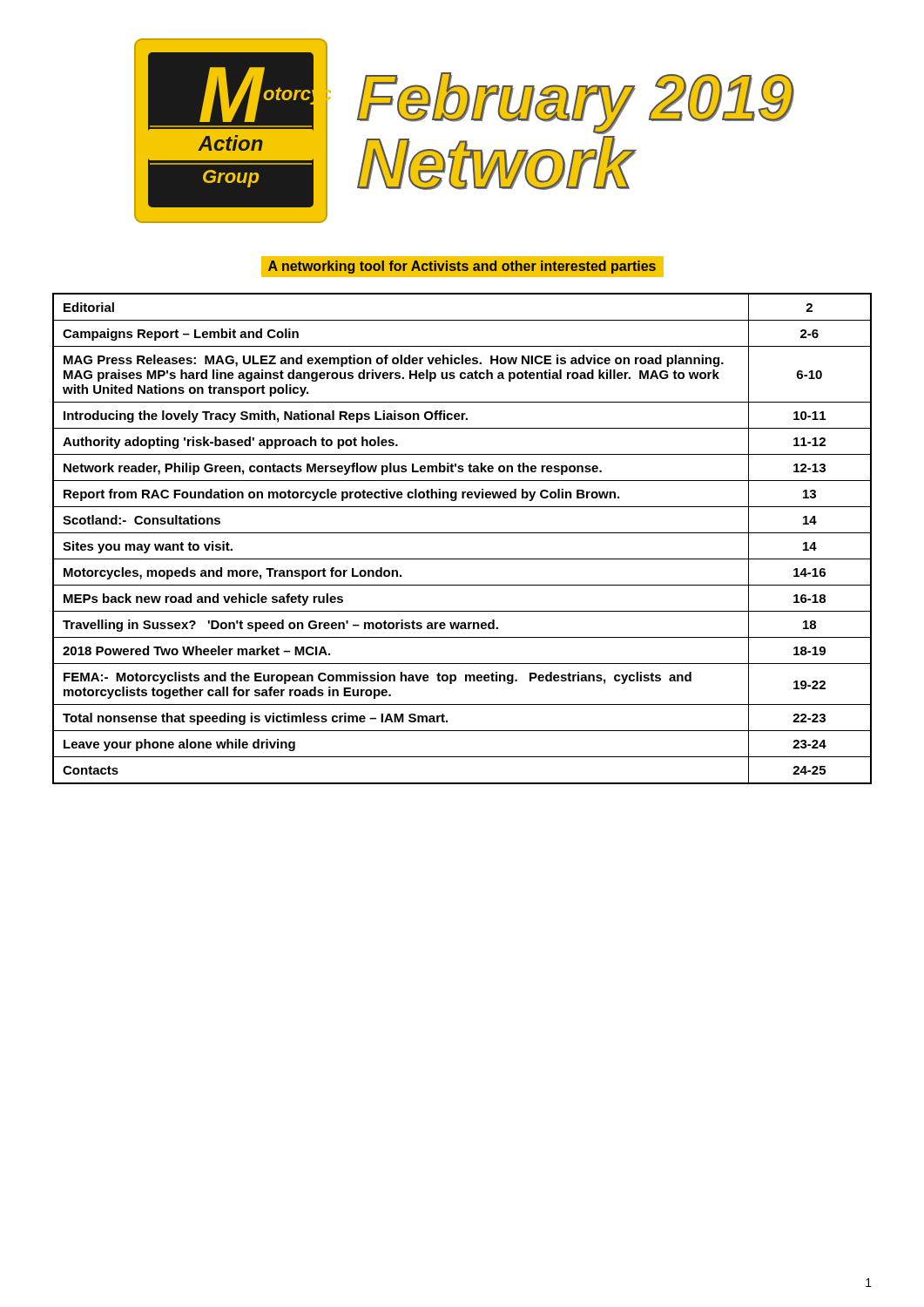Click on the table containing "Sites you may want"
Viewport: 924px width, 1307px height.
coord(462,538)
